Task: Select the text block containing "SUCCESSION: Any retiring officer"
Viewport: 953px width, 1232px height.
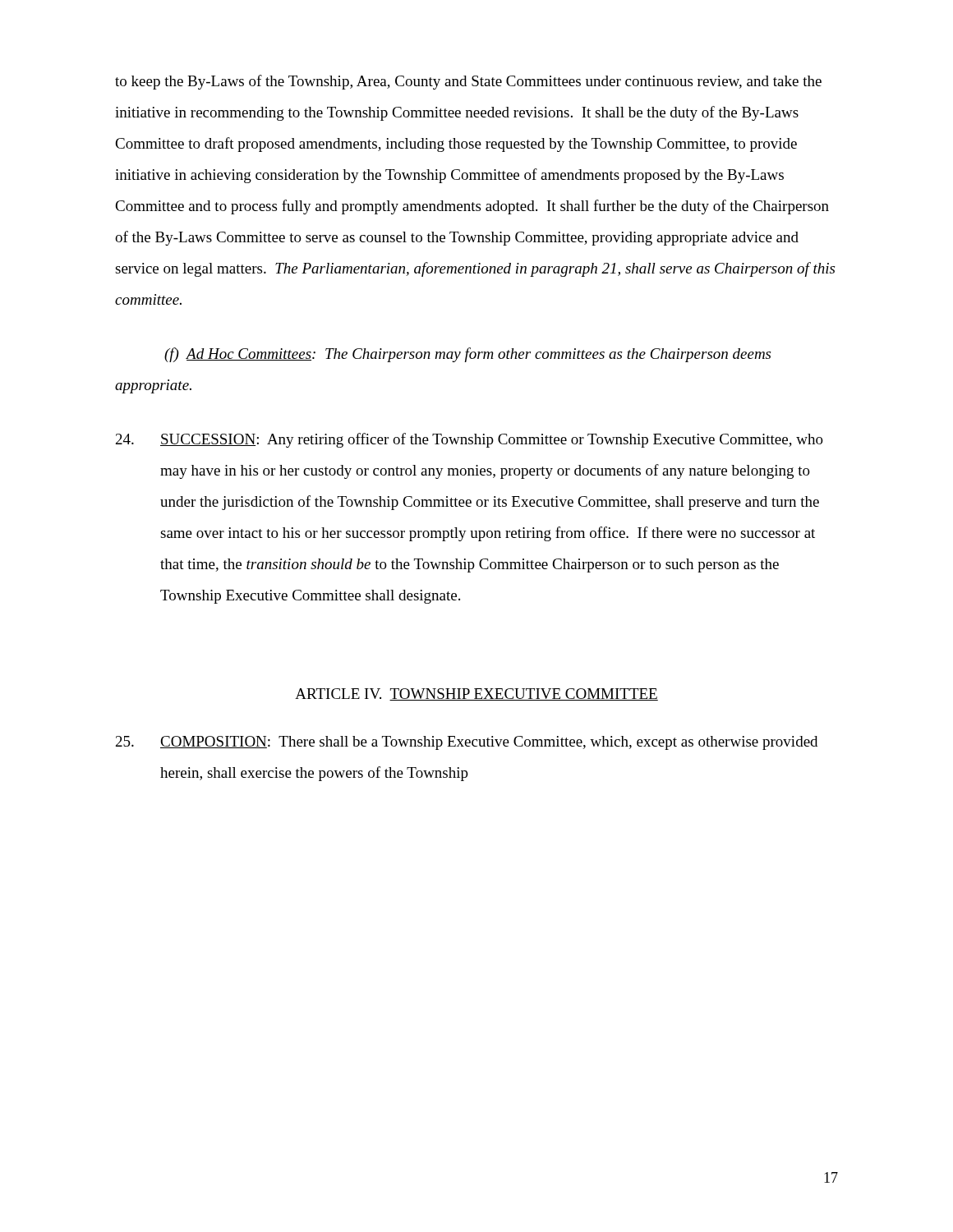Action: click(x=475, y=517)
